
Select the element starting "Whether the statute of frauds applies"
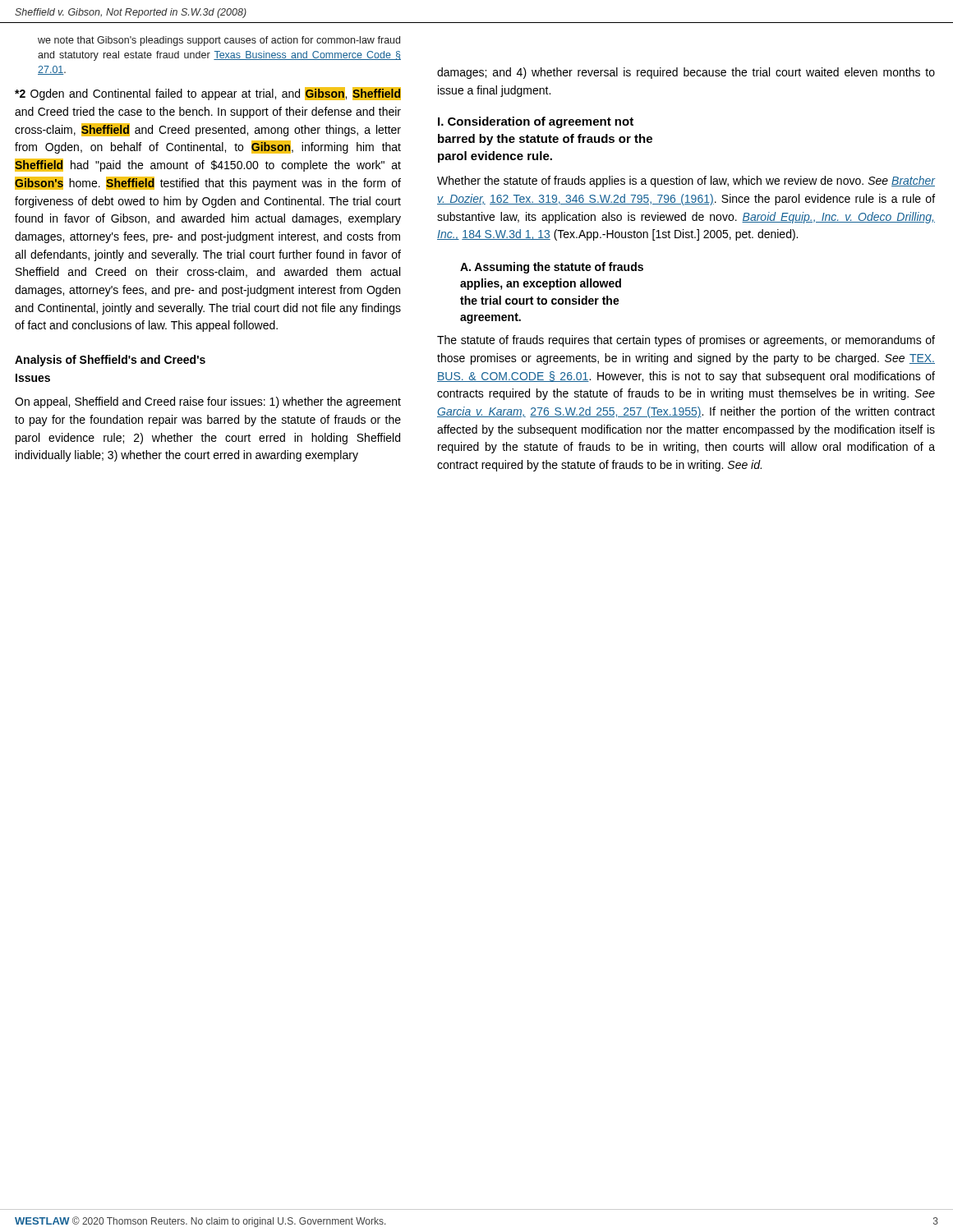click(x=686, y=208)
